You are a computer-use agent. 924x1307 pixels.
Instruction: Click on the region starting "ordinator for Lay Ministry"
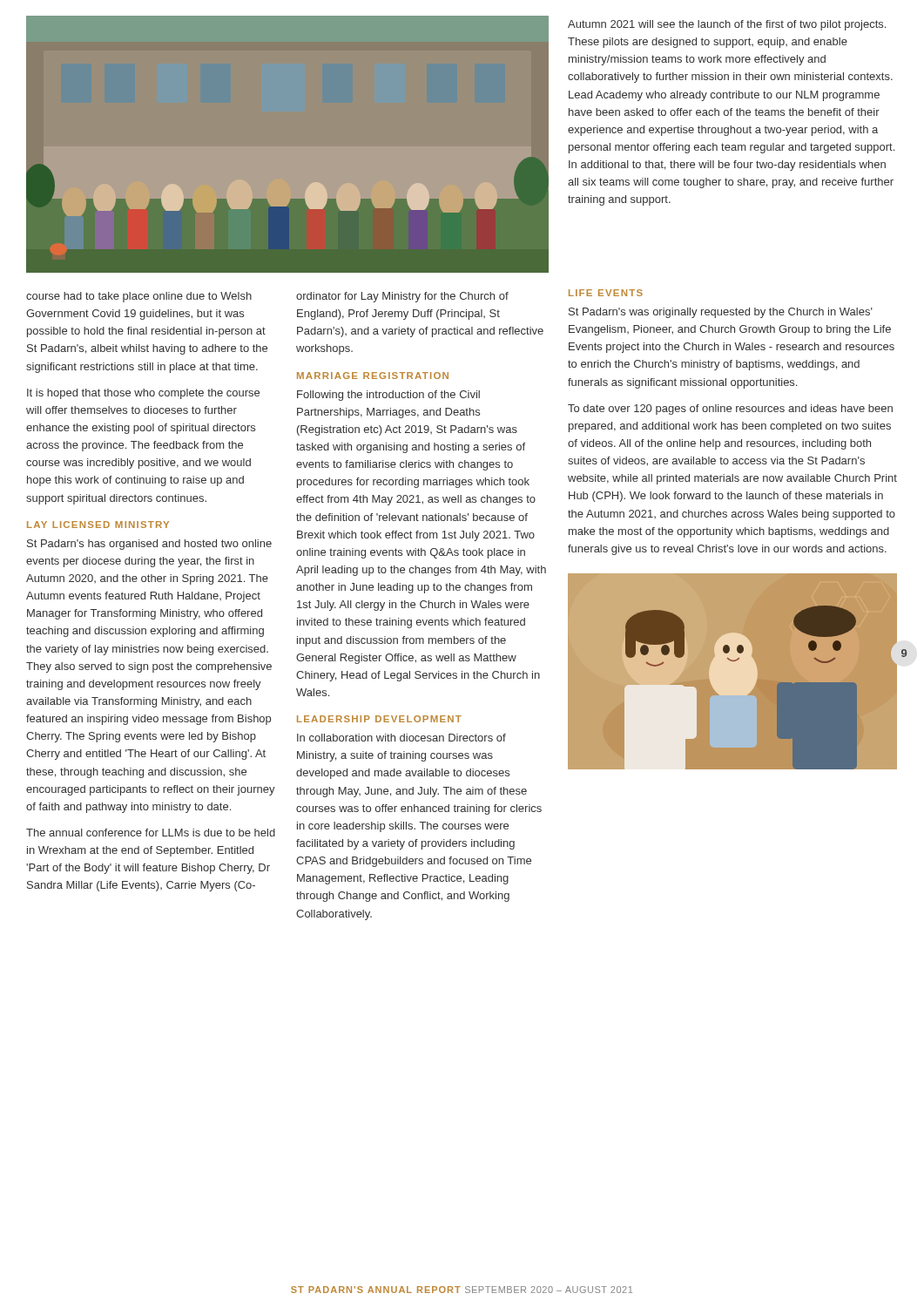coord(422,323)
